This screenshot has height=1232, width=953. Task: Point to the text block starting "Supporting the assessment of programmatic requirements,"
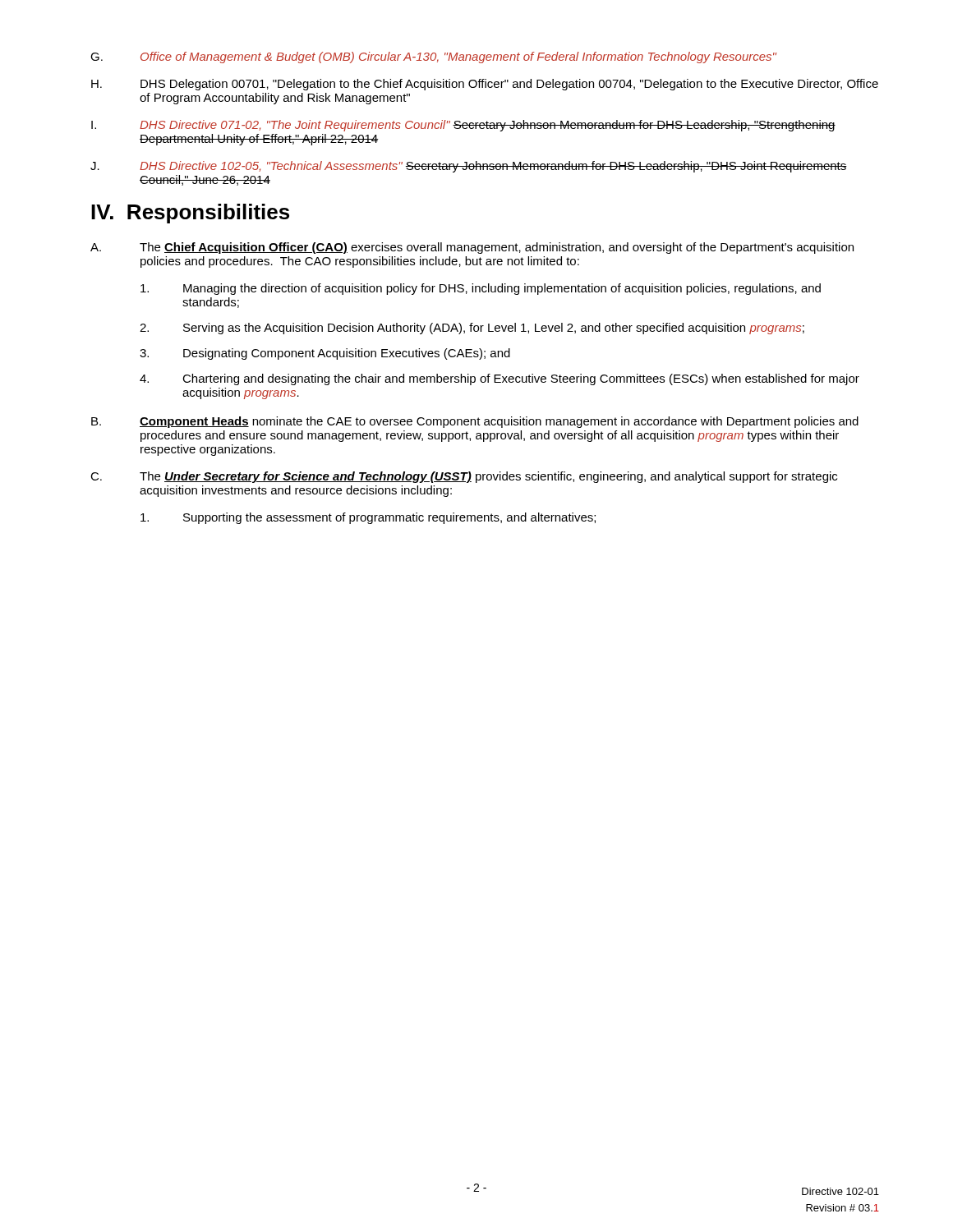click(509, 517)
